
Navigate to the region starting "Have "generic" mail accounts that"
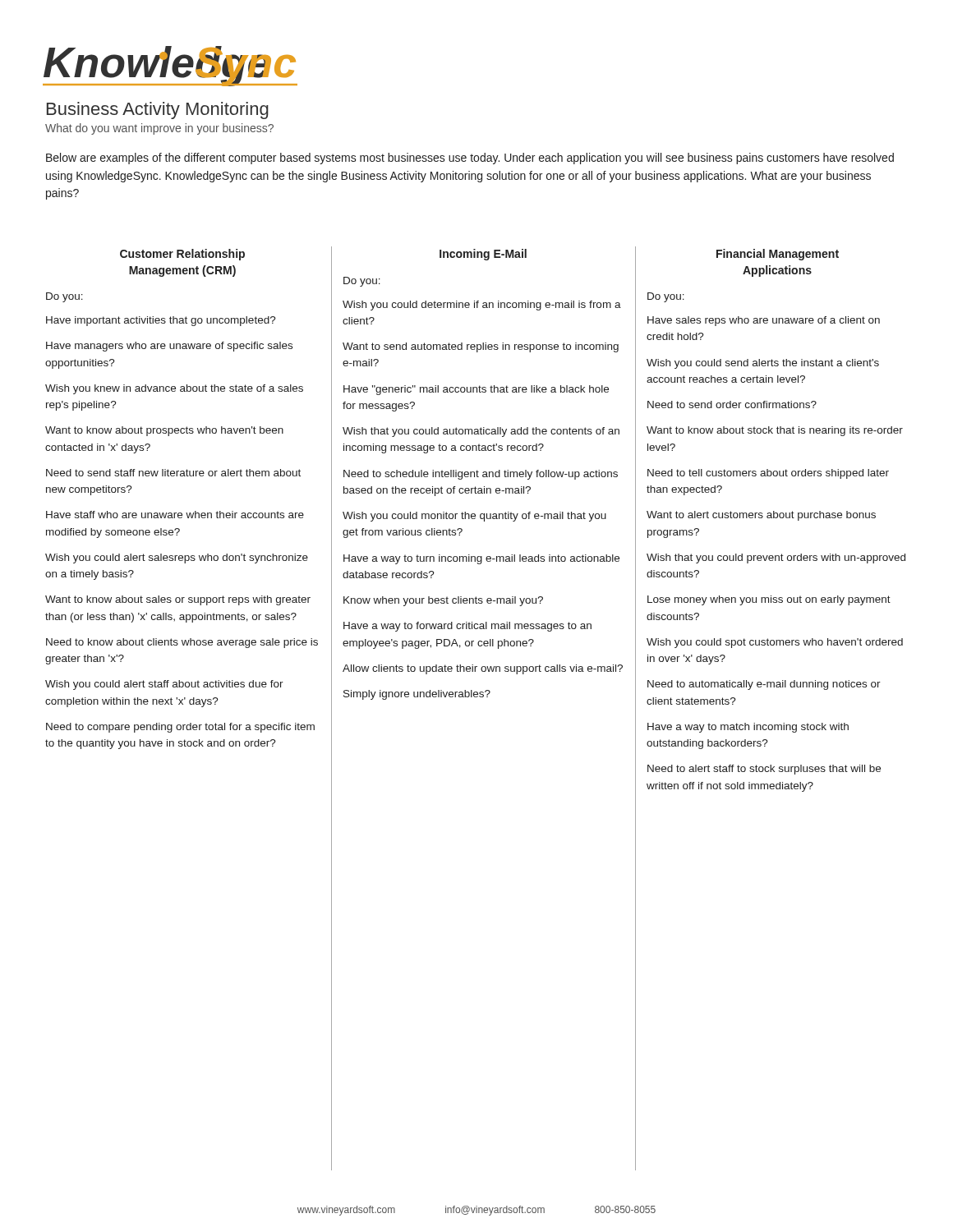coord(476,397)
